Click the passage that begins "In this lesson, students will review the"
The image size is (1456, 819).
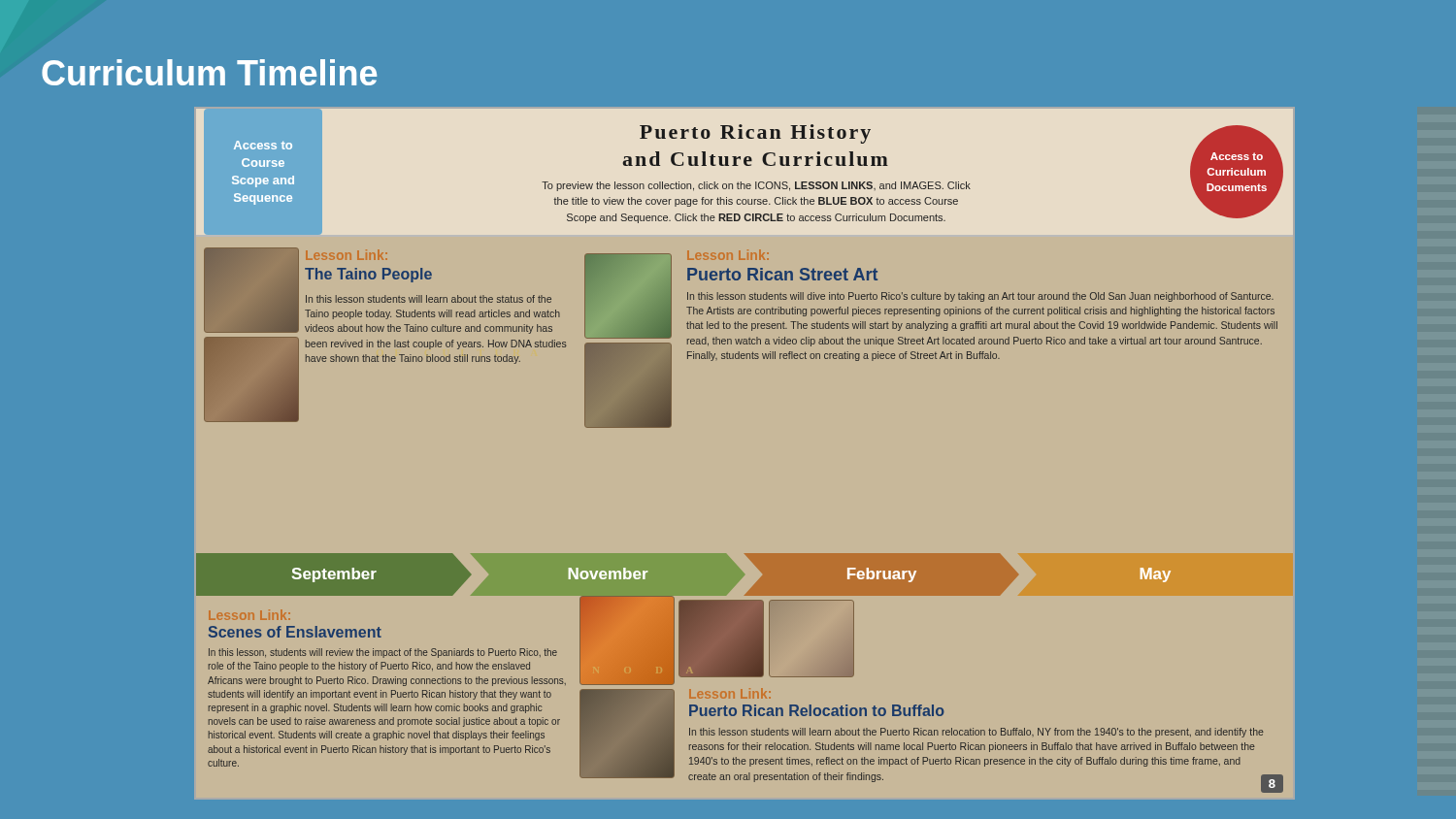(x=387, y=708)
